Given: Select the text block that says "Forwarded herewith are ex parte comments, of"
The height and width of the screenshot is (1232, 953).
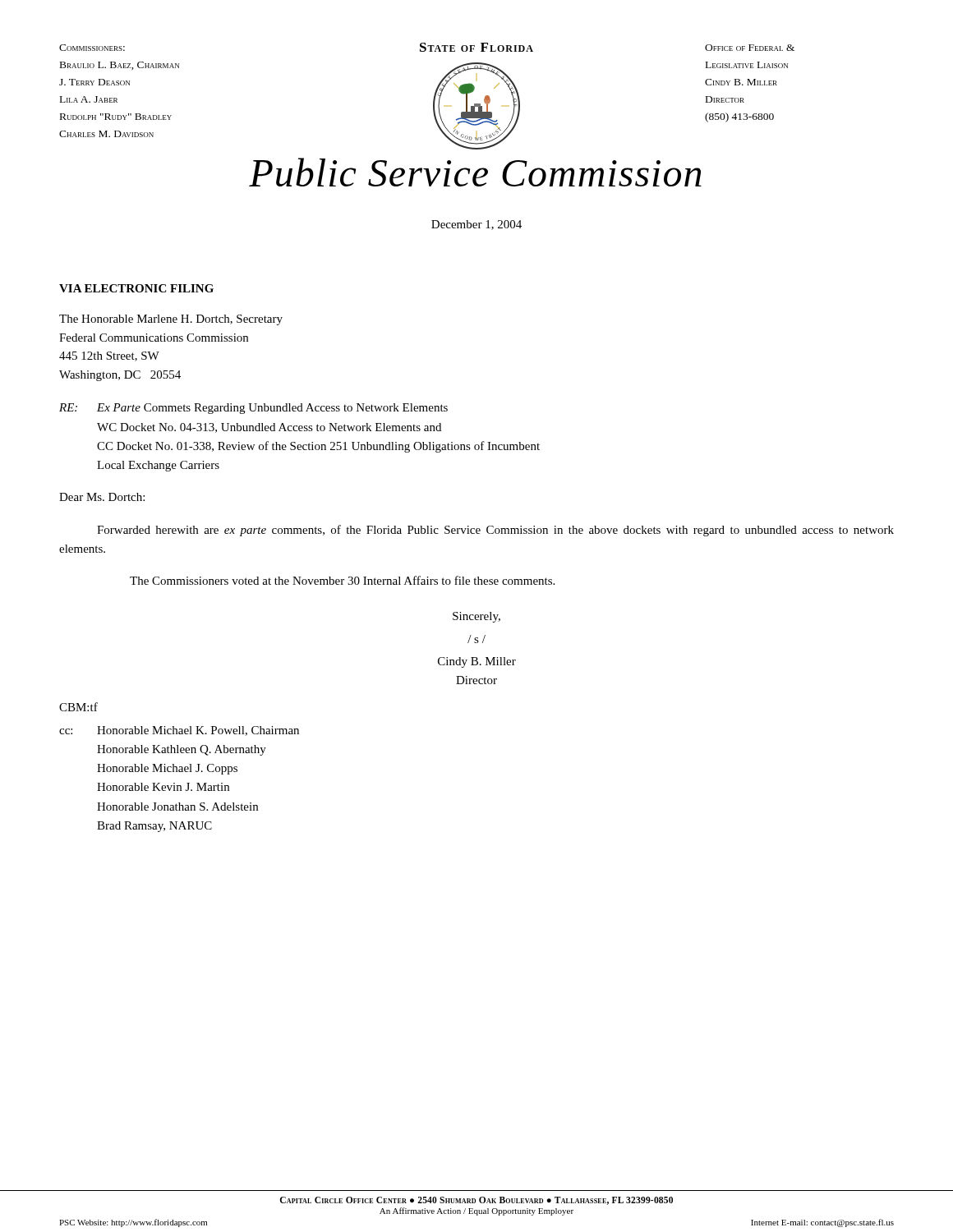Looking at the screenshot, I should pyautogui.click(x=476, y=539).
